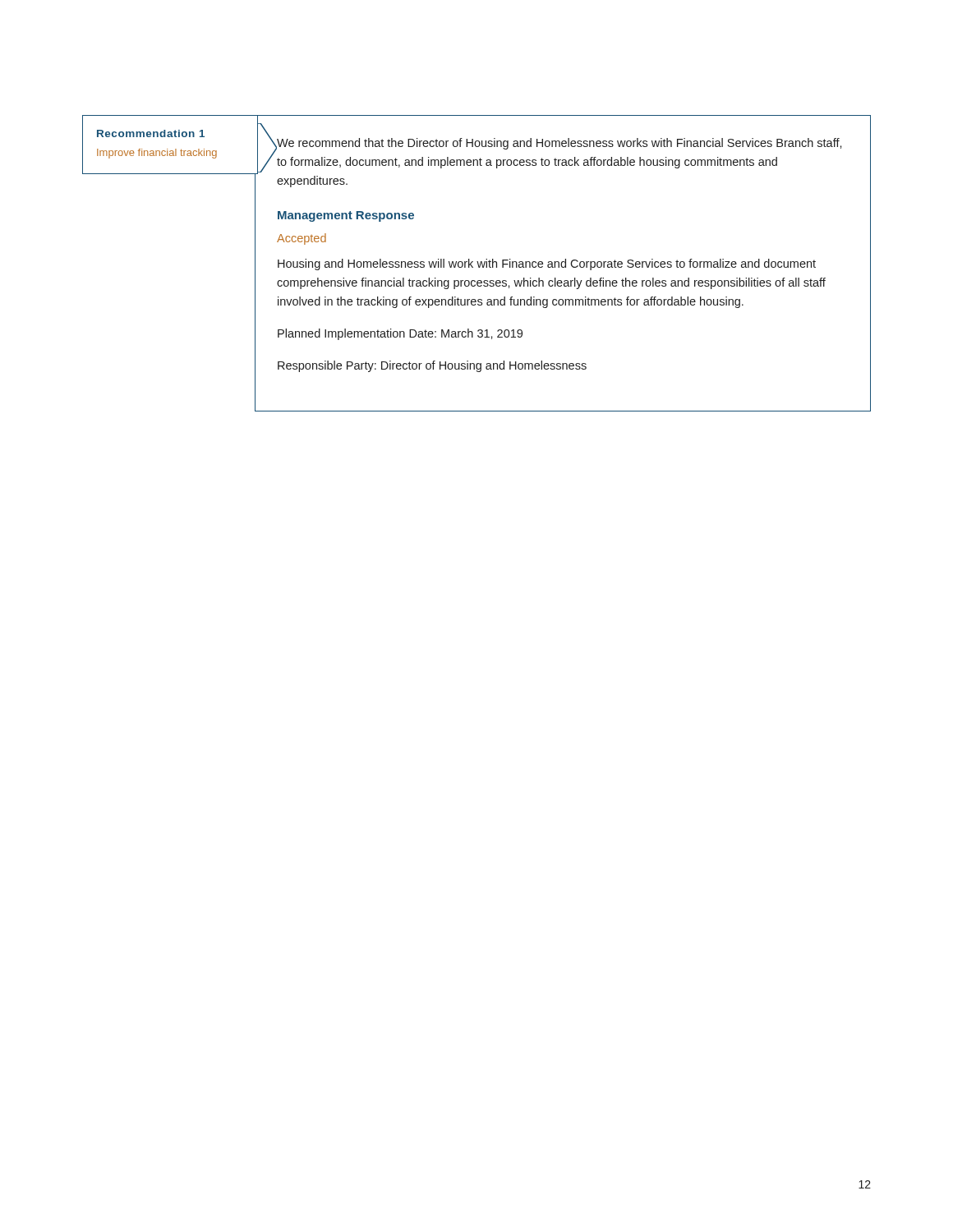Locate the text that says "Planned Implementation Date: March 31, 2019"
Image resolution: width=953 pixels, height=1232 pixels.
[x=400, y=334]
